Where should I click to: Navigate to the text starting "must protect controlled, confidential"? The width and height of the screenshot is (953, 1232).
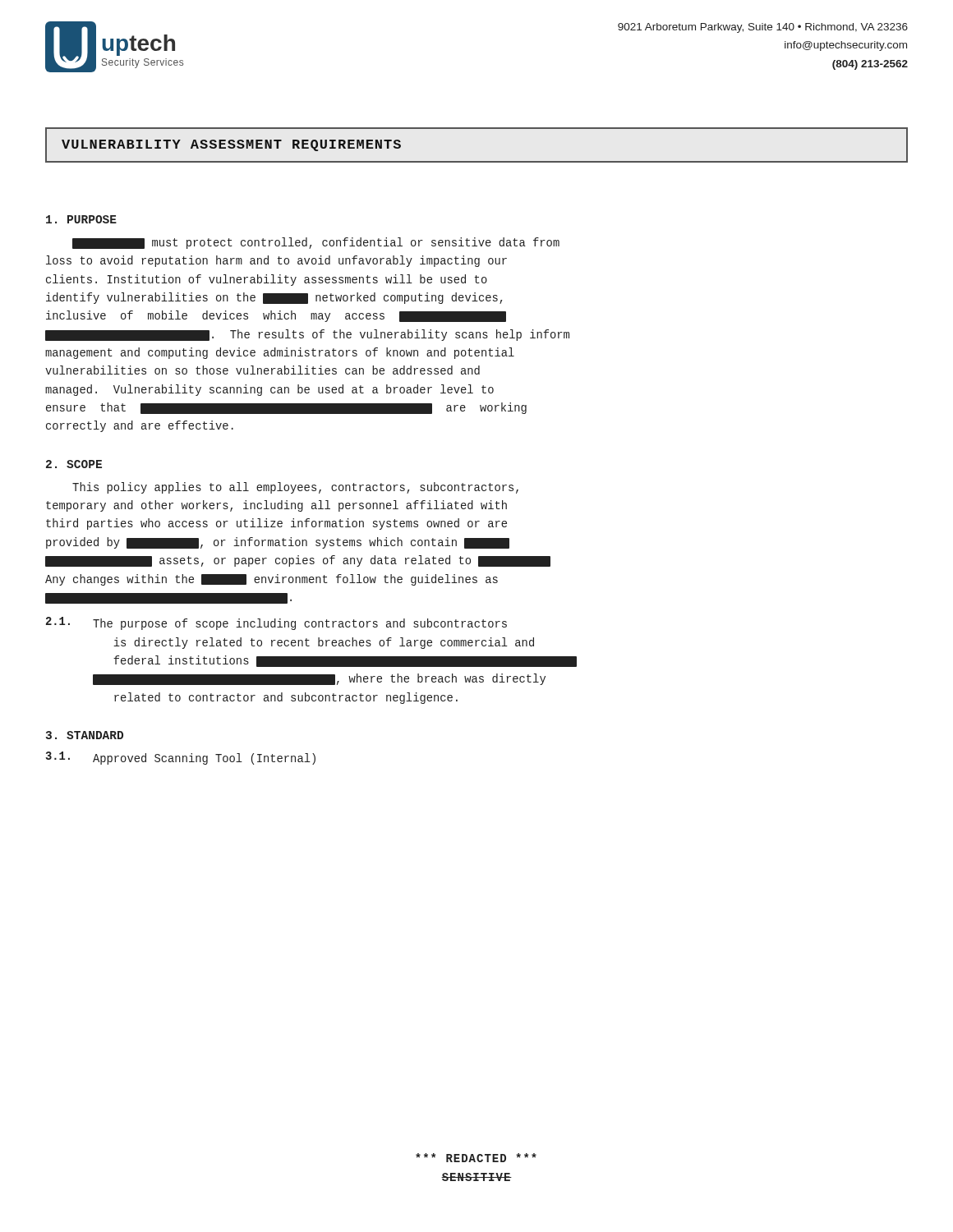click(308, 335)
